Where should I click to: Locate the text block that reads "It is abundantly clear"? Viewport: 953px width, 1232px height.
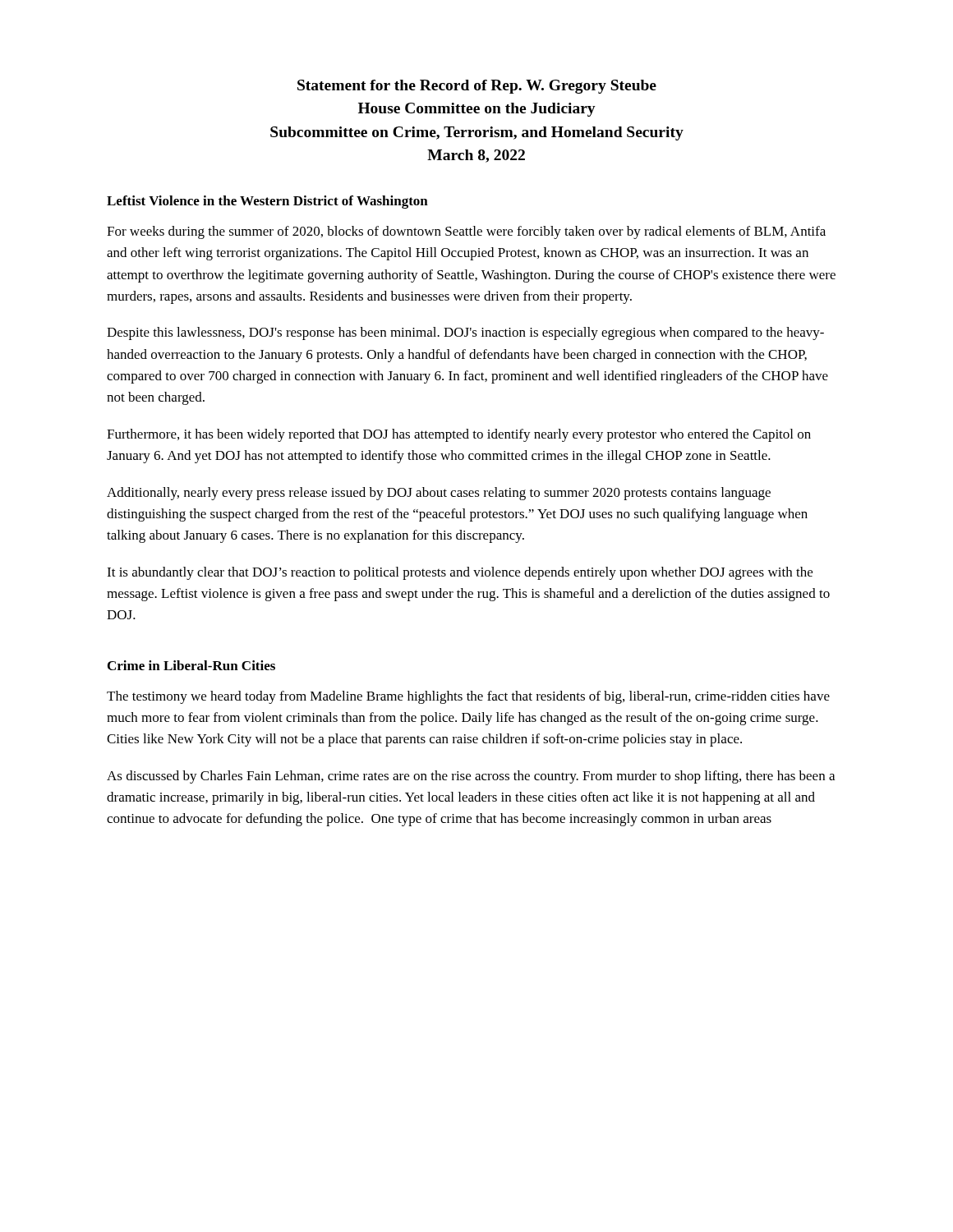[x=468, y=593]
